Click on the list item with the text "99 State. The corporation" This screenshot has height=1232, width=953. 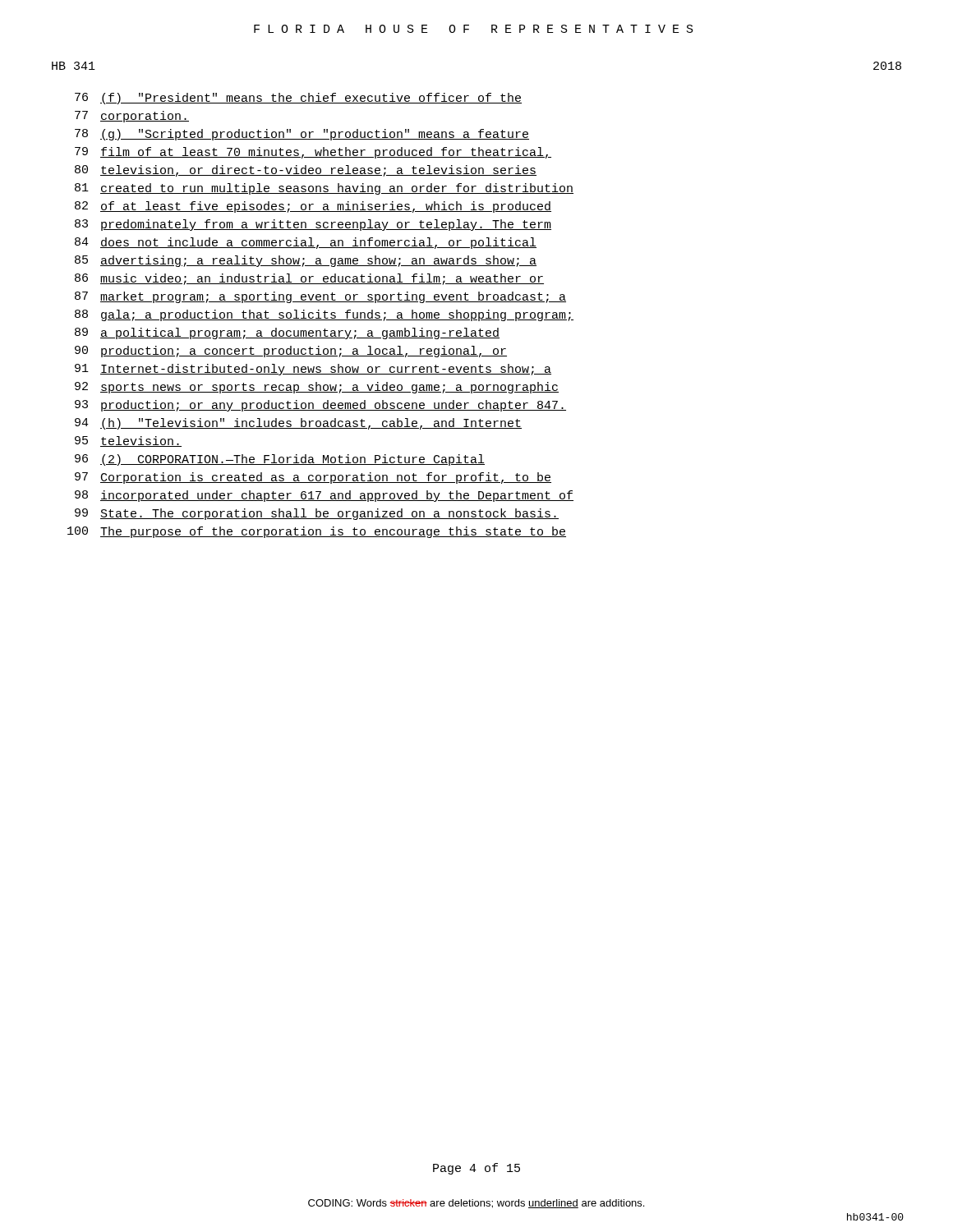[x=476, y=515]
